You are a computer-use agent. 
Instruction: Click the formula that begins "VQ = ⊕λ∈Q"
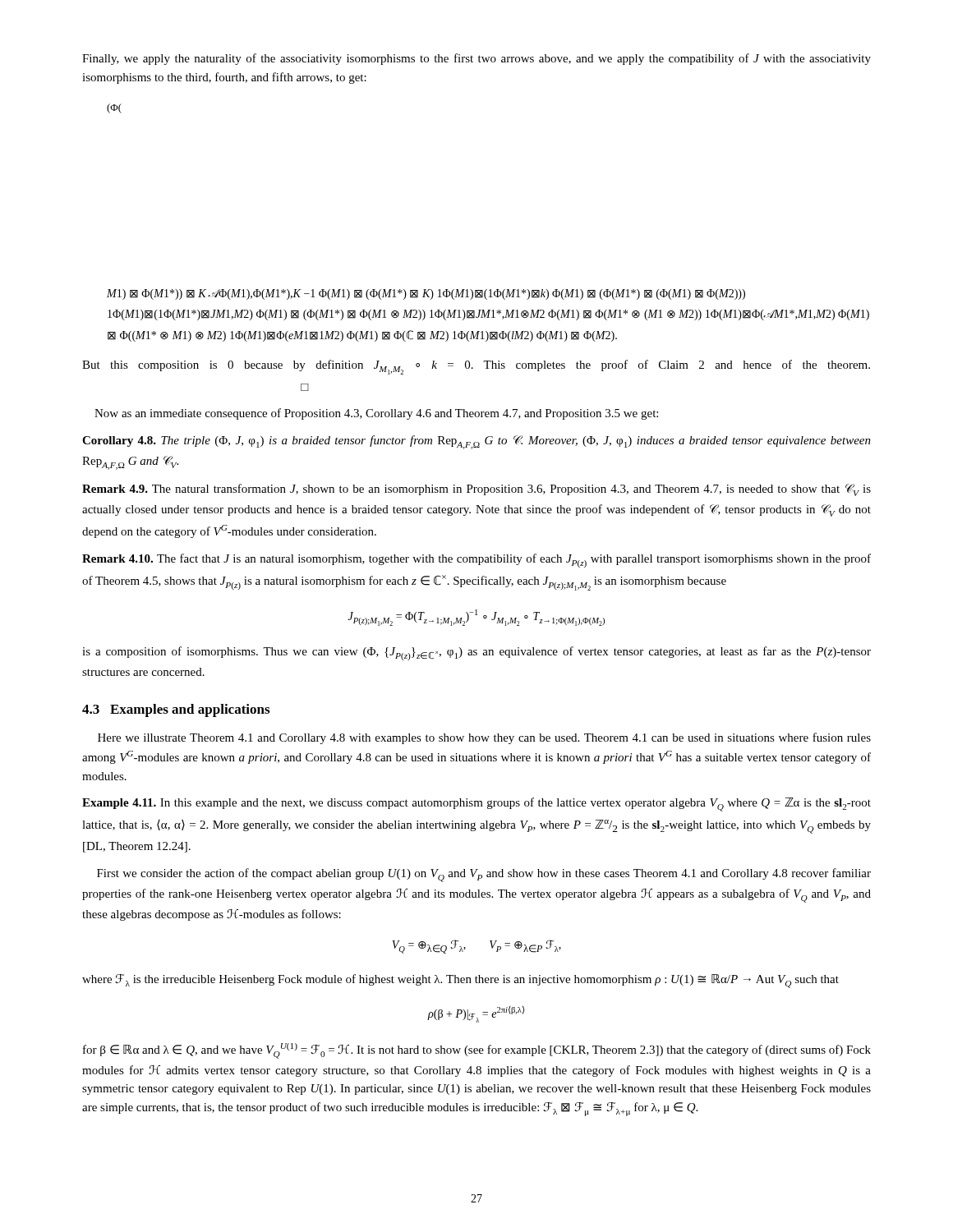476,947
